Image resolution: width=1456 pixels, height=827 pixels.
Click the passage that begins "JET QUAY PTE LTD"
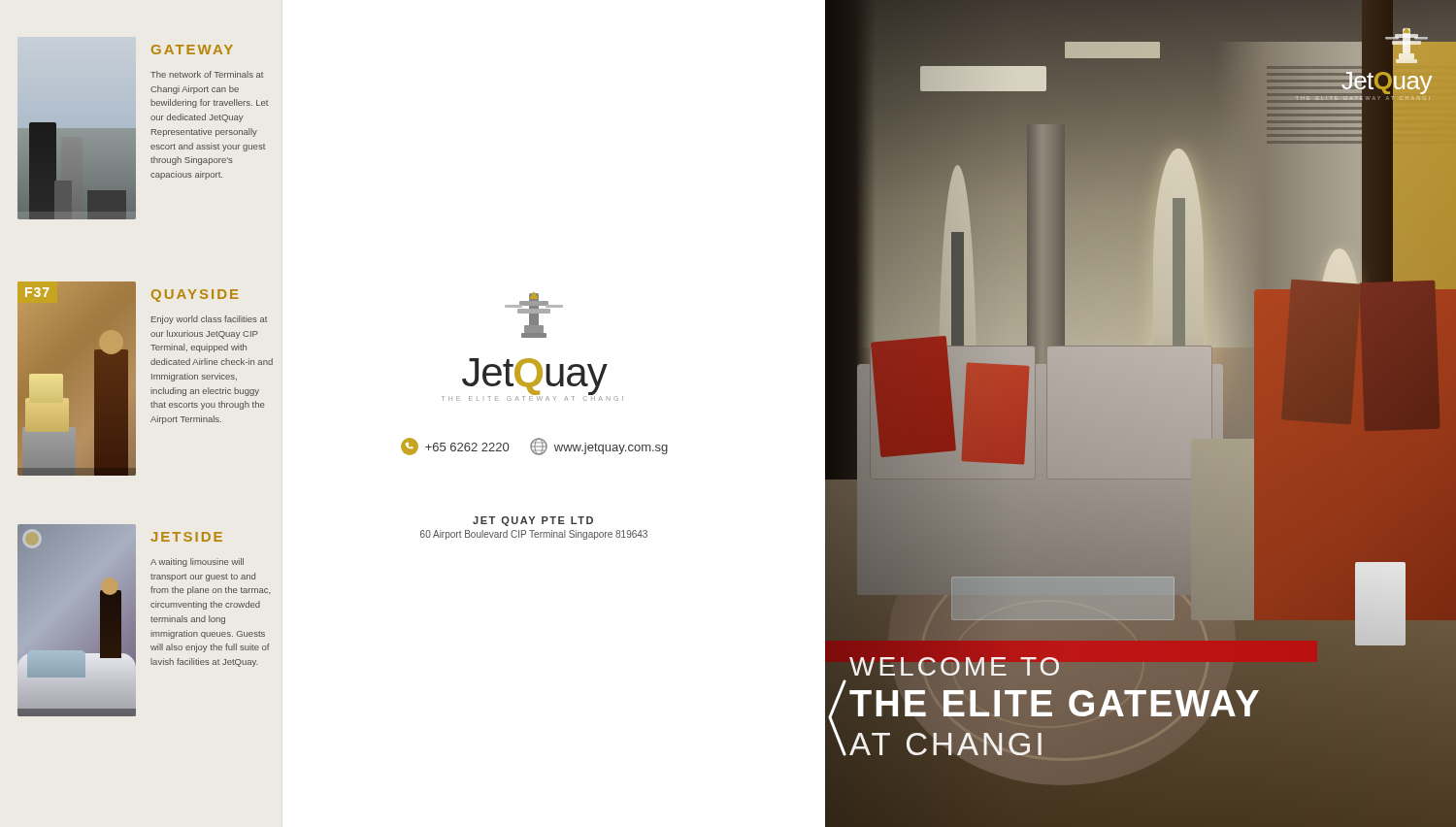[534, 527]
